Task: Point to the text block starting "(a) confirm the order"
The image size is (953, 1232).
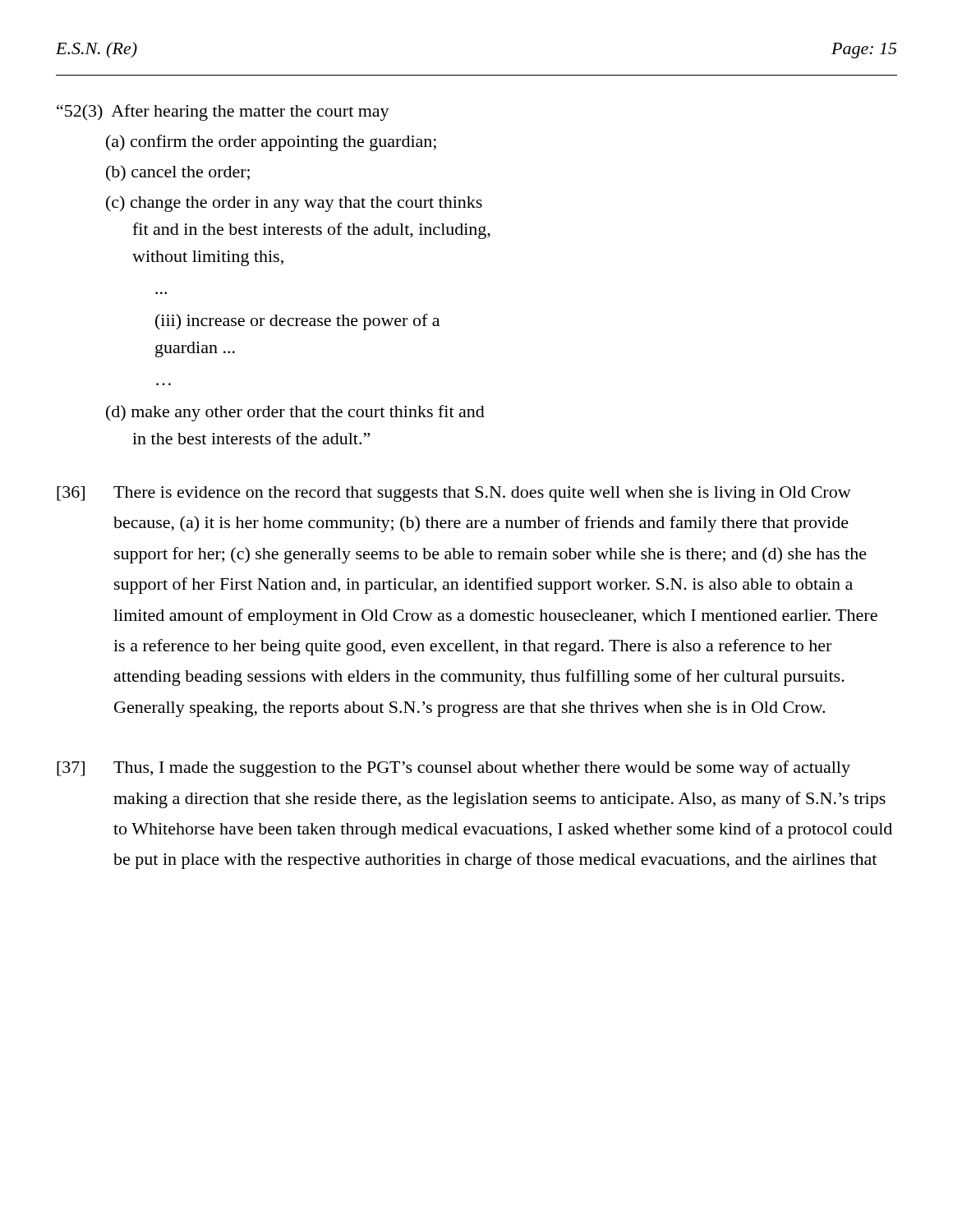Action: coord(271,141)
